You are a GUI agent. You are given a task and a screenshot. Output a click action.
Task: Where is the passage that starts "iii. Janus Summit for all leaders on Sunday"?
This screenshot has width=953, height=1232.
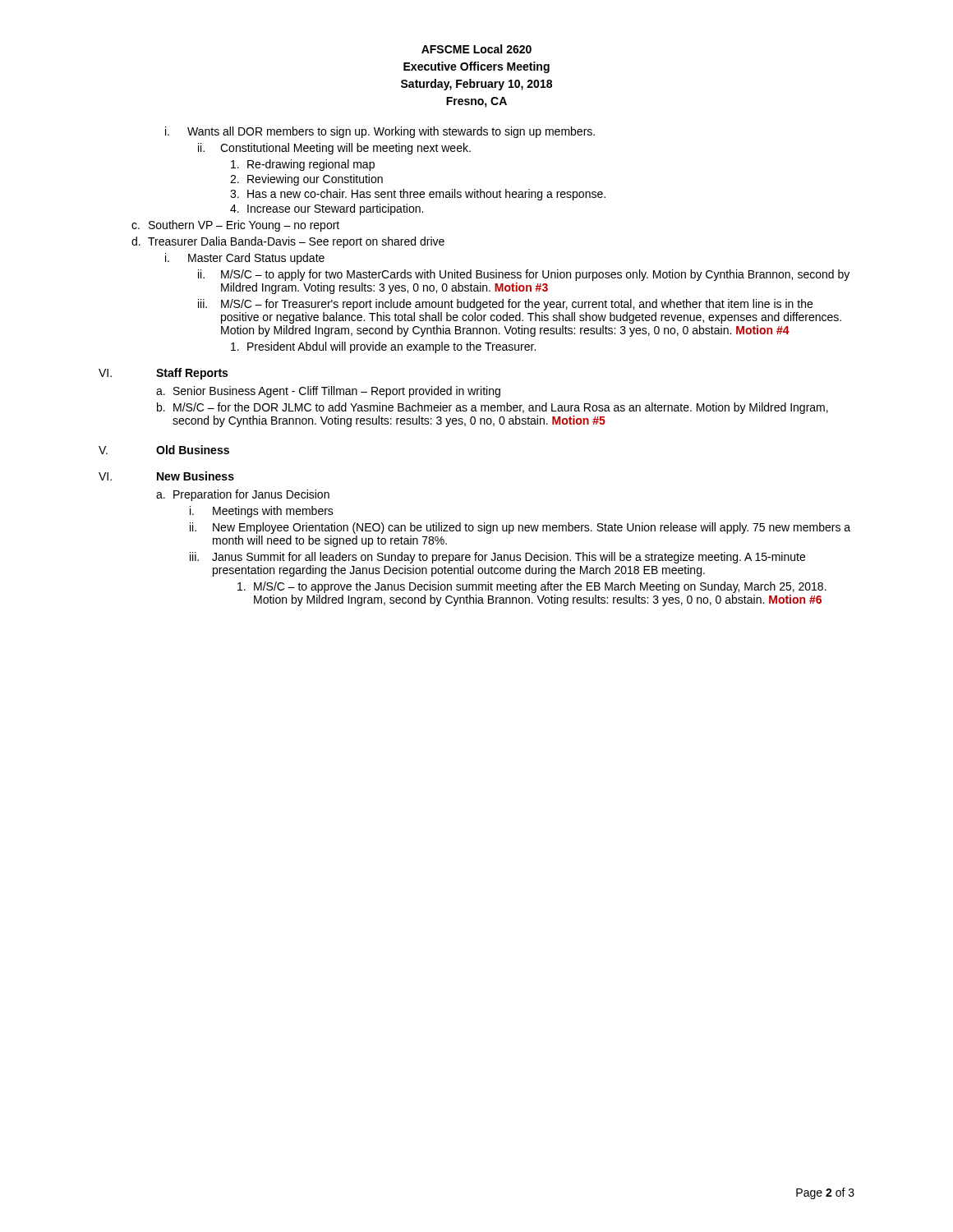(522, 578)
